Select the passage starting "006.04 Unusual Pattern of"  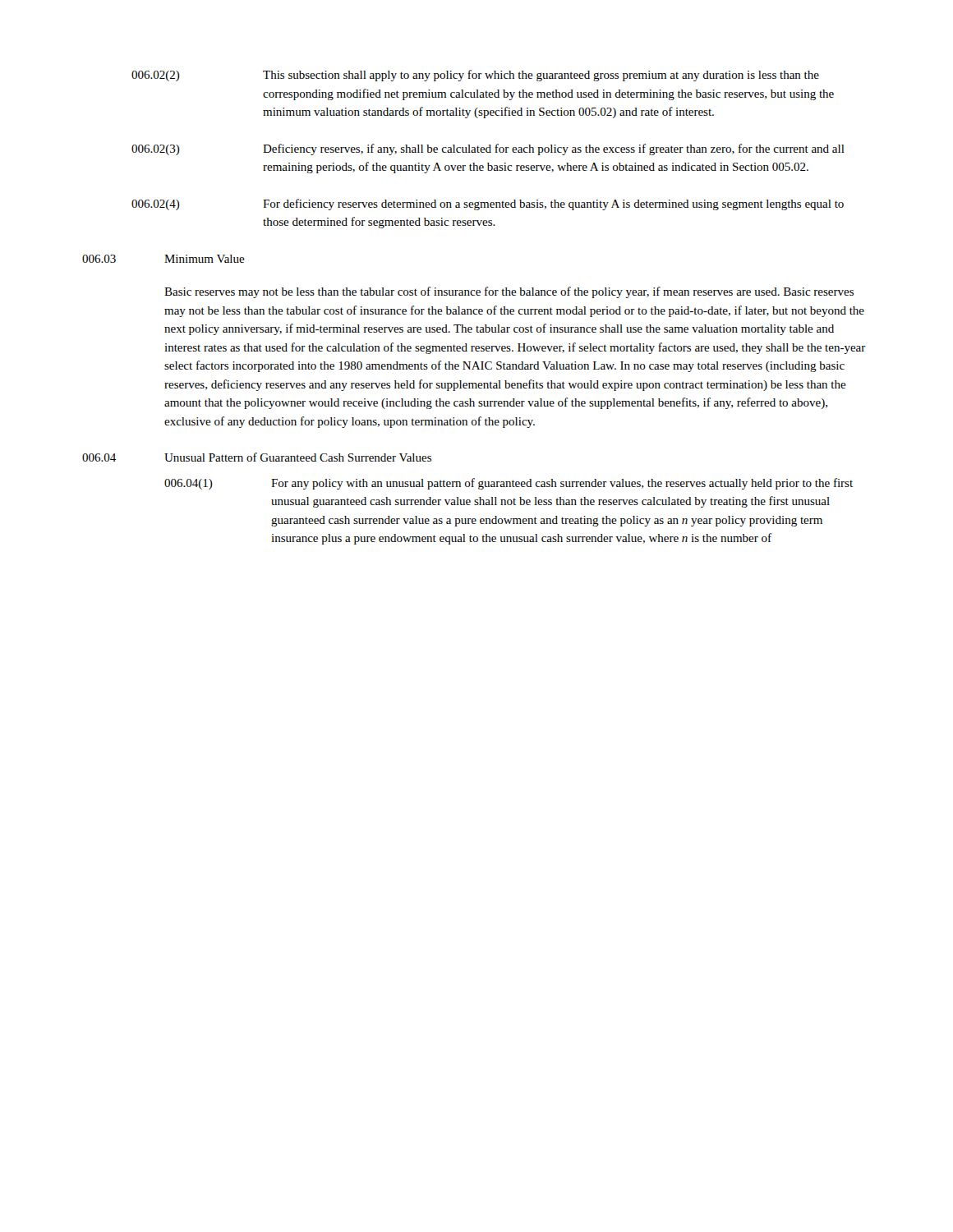click(x=257, y=457)
